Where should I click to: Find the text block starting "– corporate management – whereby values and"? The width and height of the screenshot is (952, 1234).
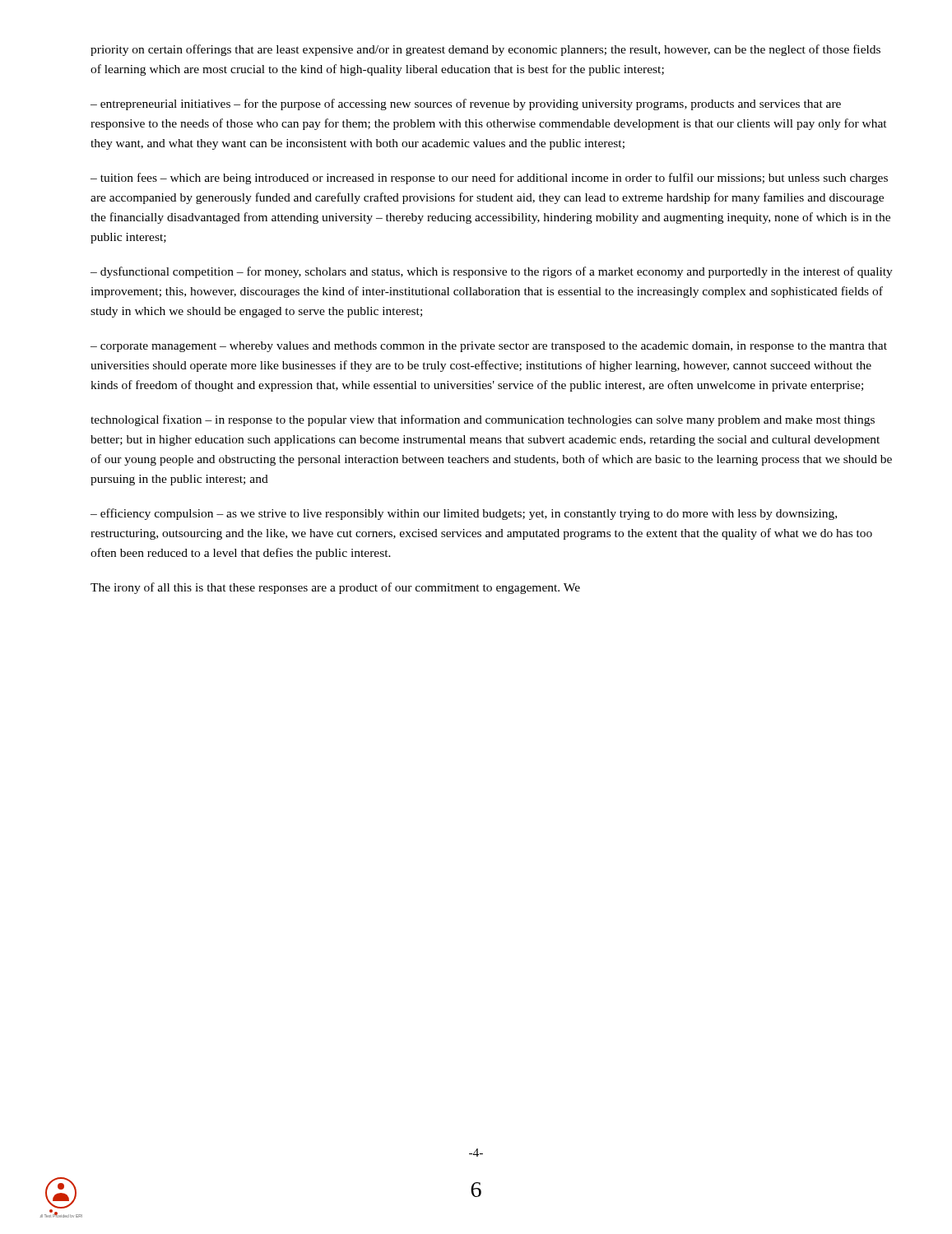point(492,365)
